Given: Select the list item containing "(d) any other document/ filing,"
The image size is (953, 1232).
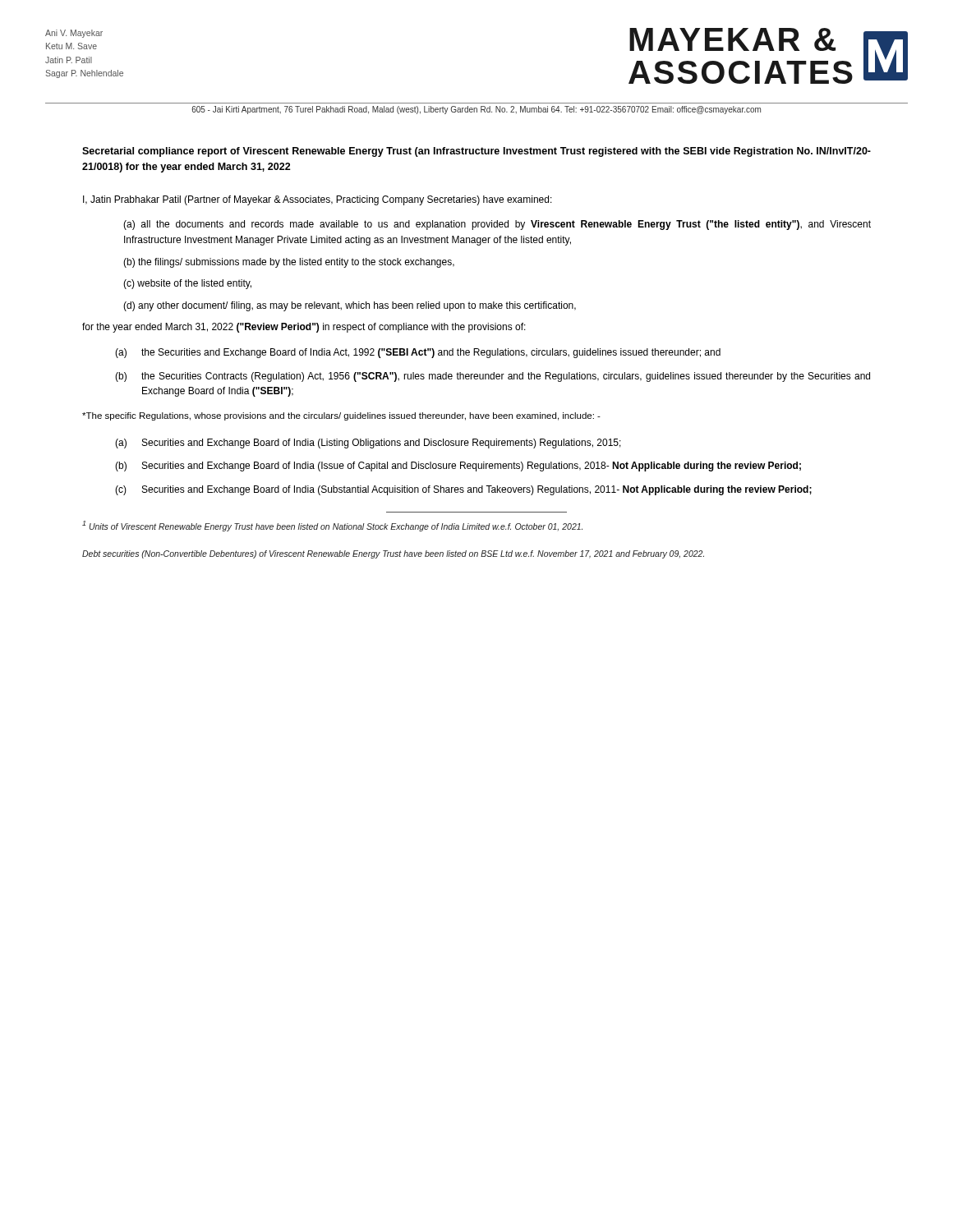Looking at the screenshot, I should pyautogui.click(x=350, y=305).
